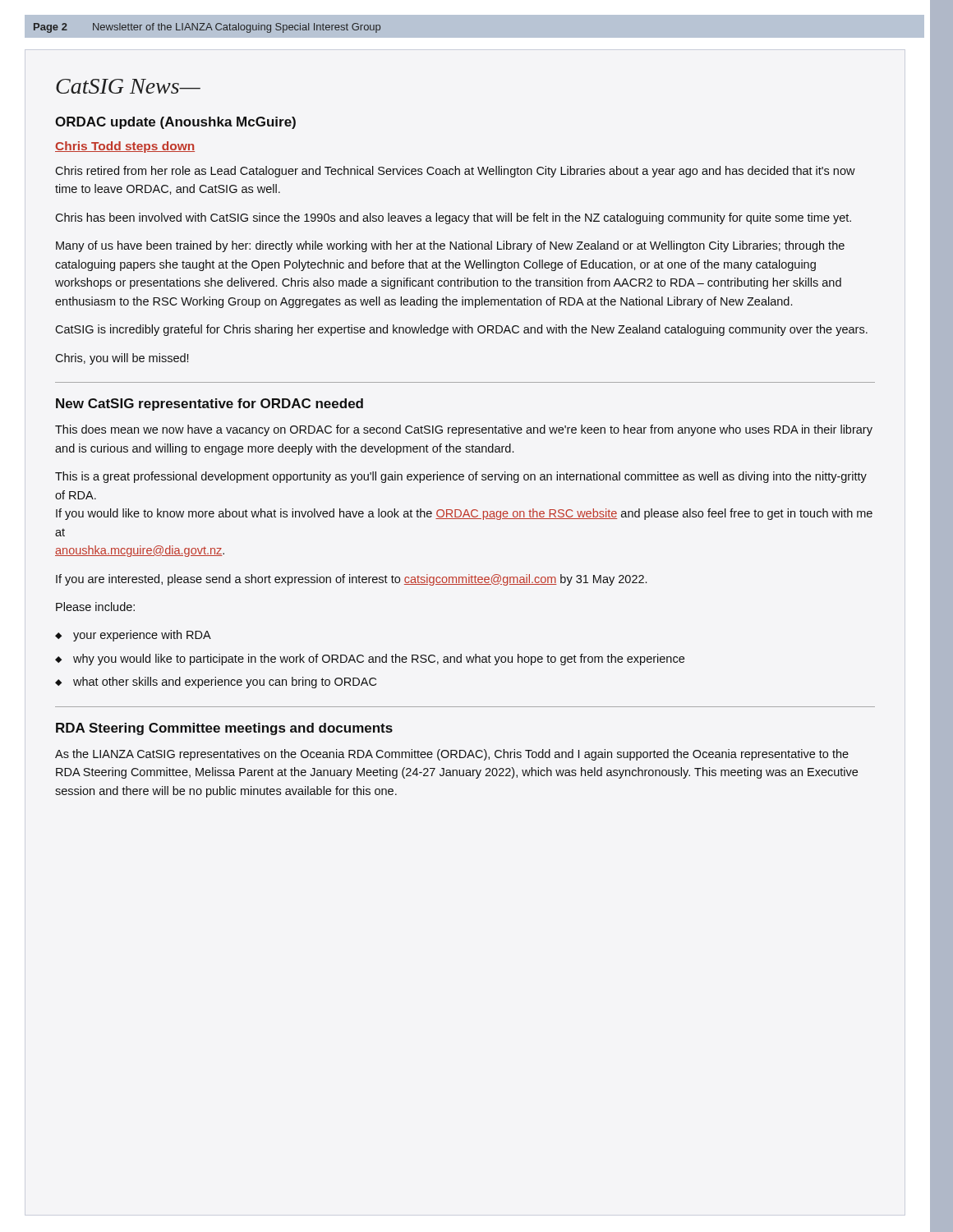Find the text block that says "Many of us have been trained"

point(465,274)
